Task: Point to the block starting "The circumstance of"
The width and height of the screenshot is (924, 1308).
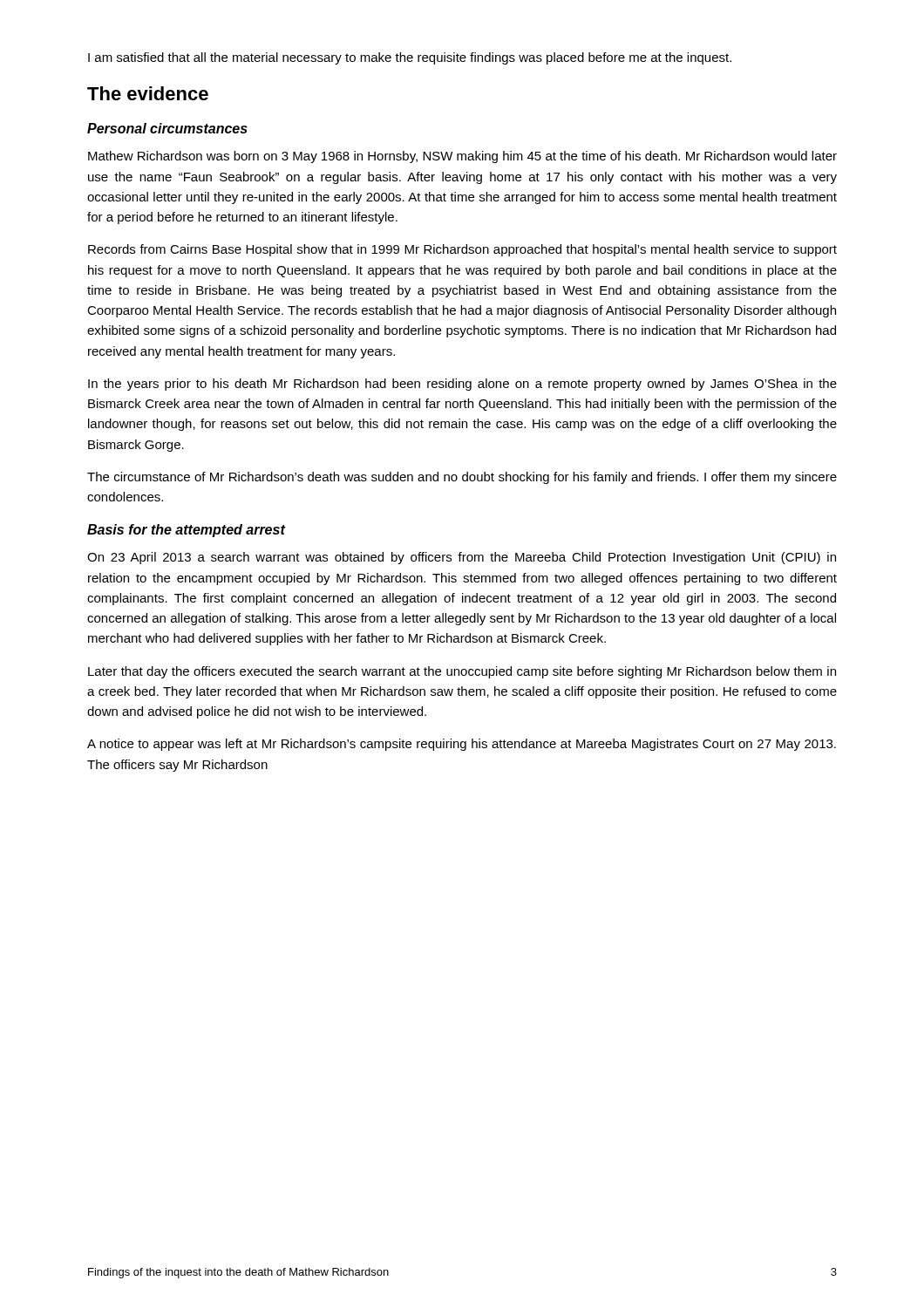Action: click(462, 487)
